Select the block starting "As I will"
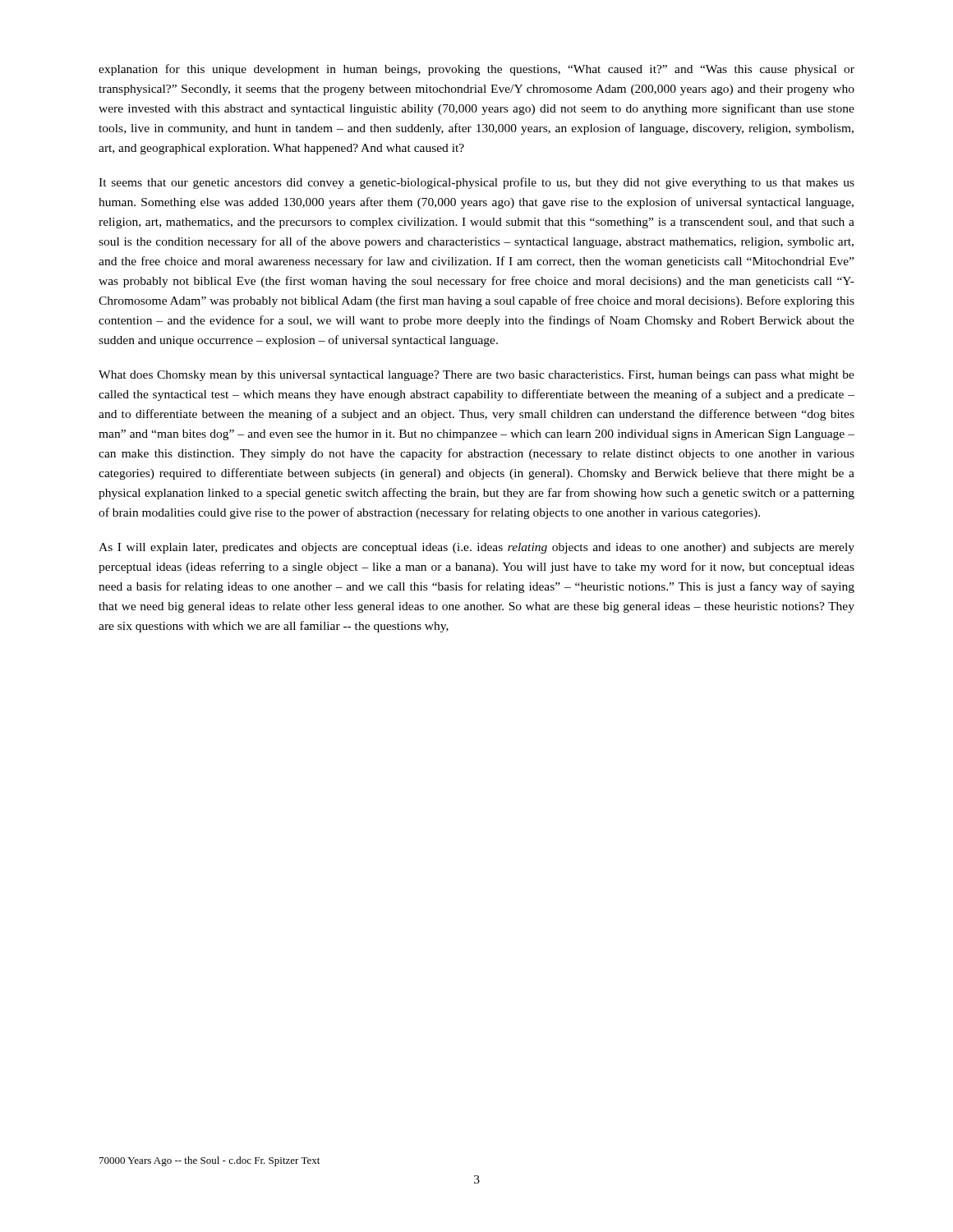953x1232 pixels. (476, 587)
